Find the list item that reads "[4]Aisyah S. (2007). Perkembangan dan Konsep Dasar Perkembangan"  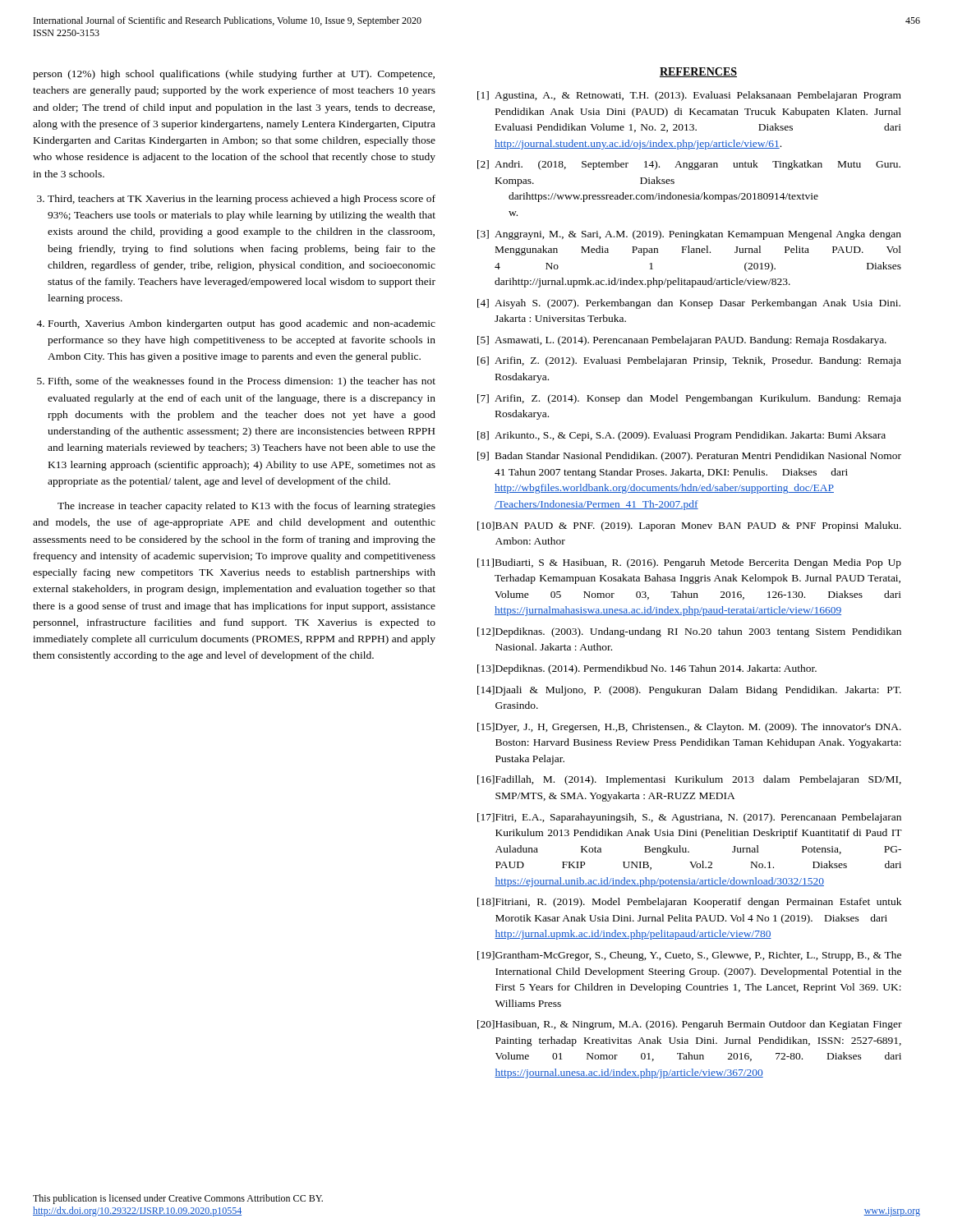pyautogui.click(x=689, y=311)
